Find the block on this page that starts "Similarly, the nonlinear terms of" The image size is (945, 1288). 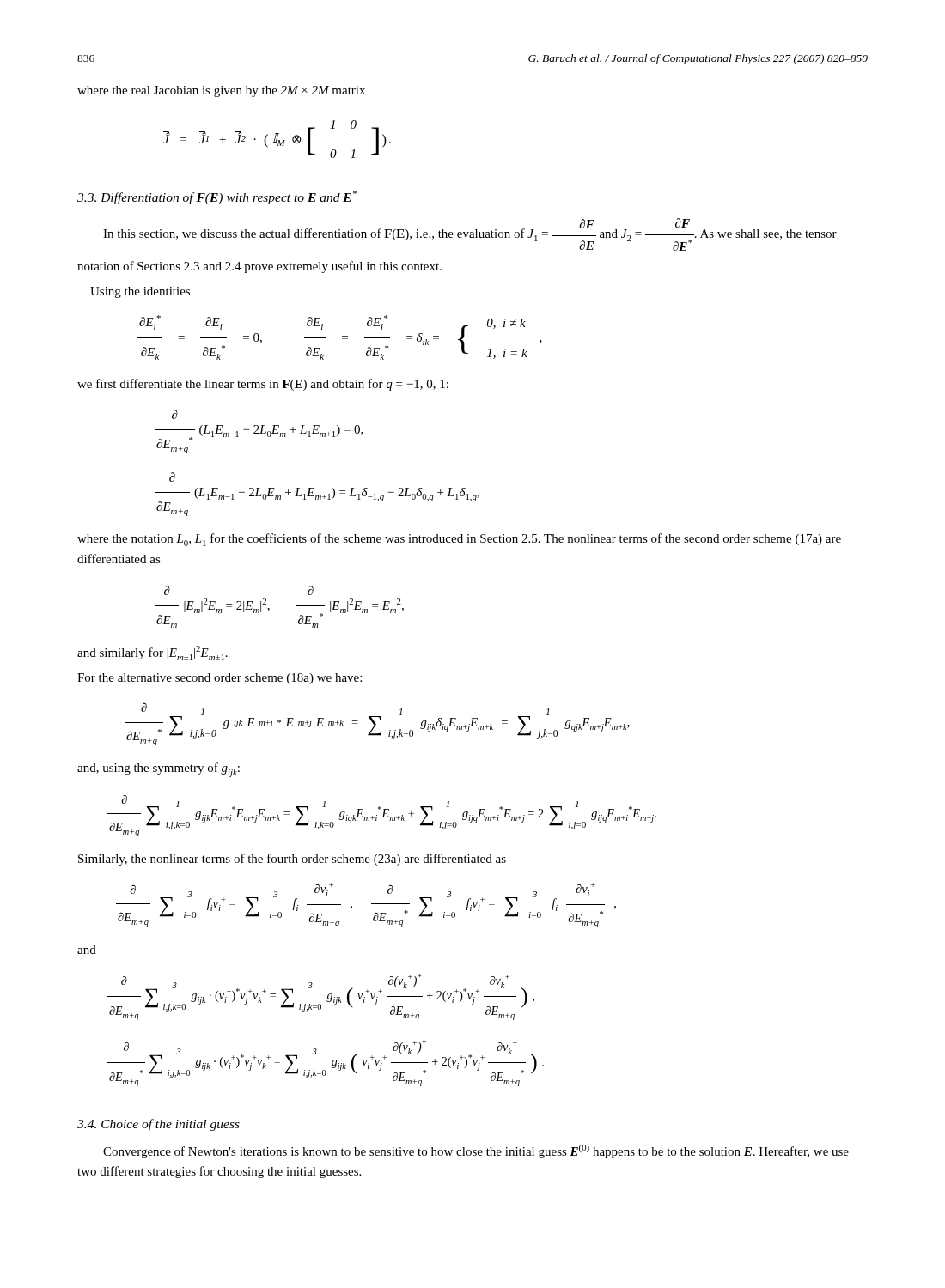(x=292, y=859)
